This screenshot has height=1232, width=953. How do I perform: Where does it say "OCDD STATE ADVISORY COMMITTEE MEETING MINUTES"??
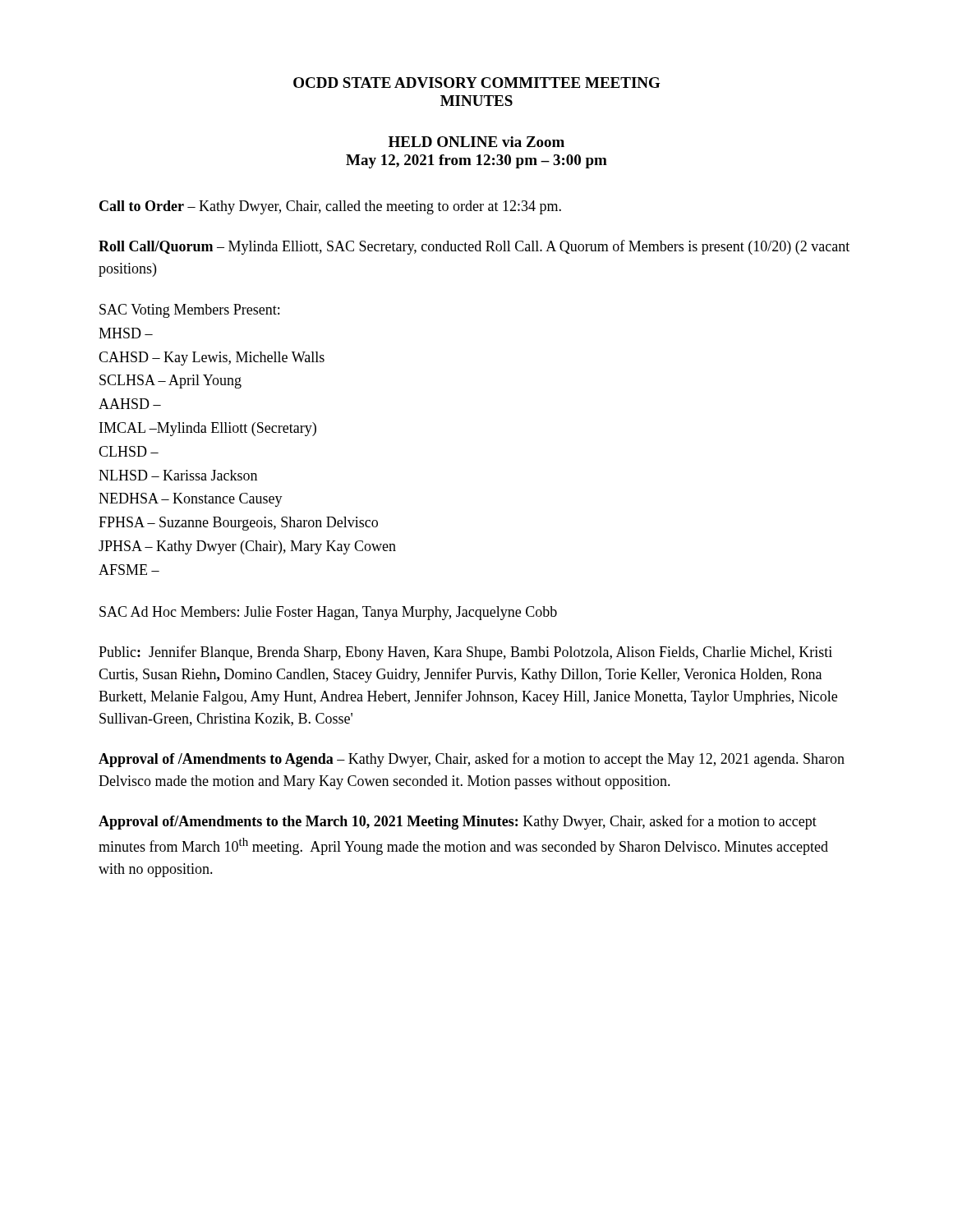(x=476, y=92)
